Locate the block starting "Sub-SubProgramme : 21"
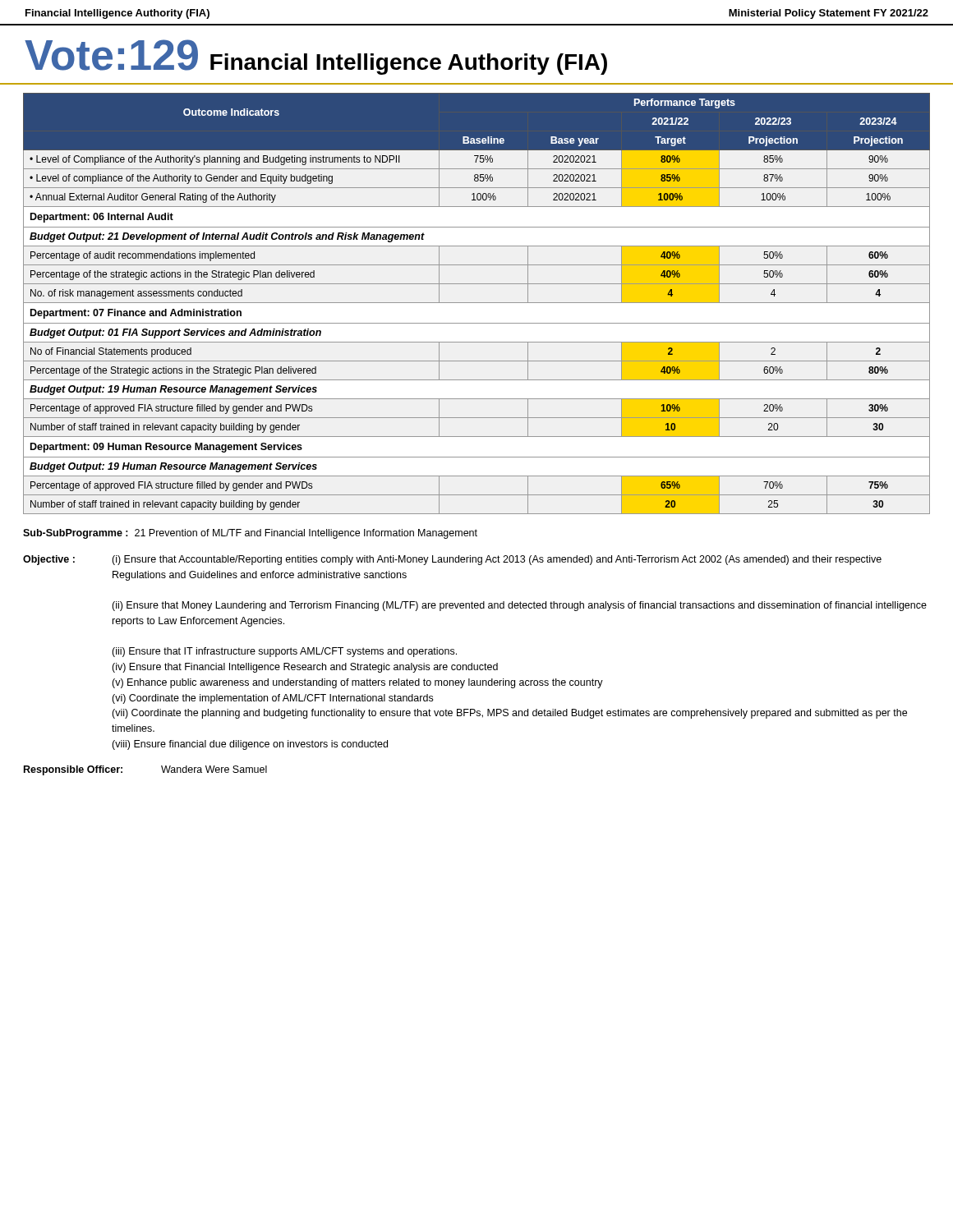Viewport: 953px width, 1232px height. [250, 533]
